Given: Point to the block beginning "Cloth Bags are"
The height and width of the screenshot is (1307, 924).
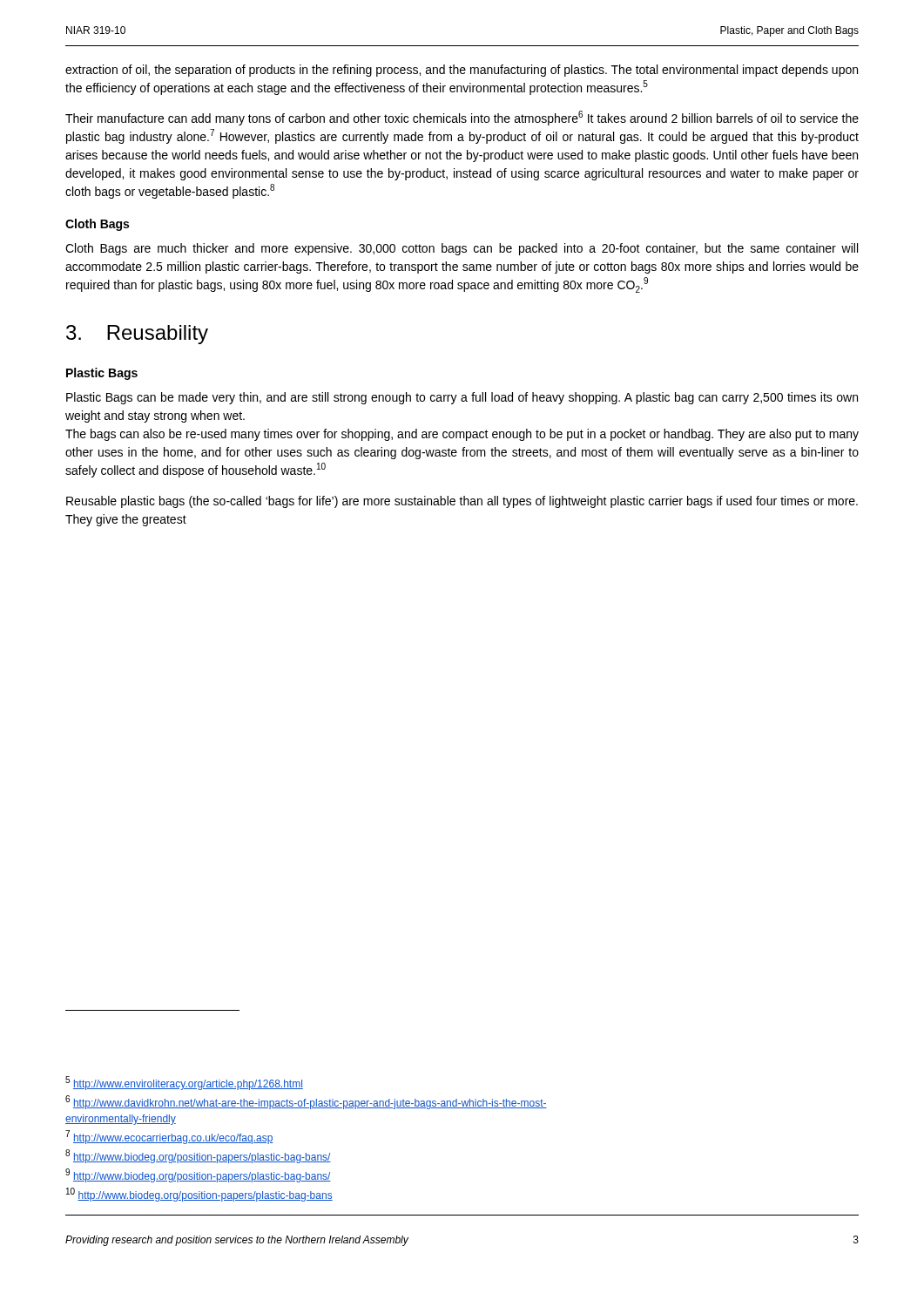Looking at the screenshot, I should click(462, 268).
